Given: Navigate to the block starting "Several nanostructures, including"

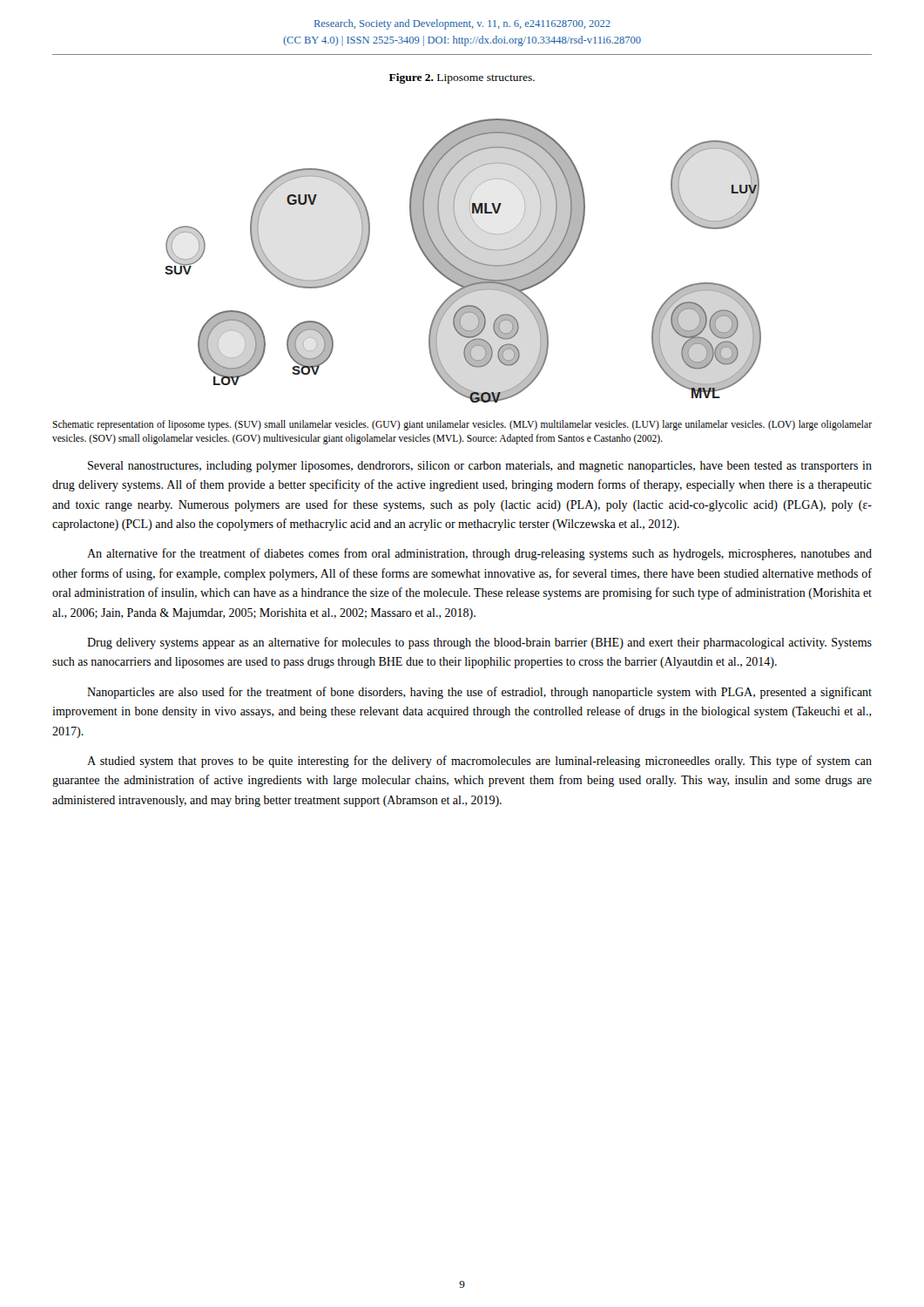Looking at the screenshot, I should click(x=462, y=495).
